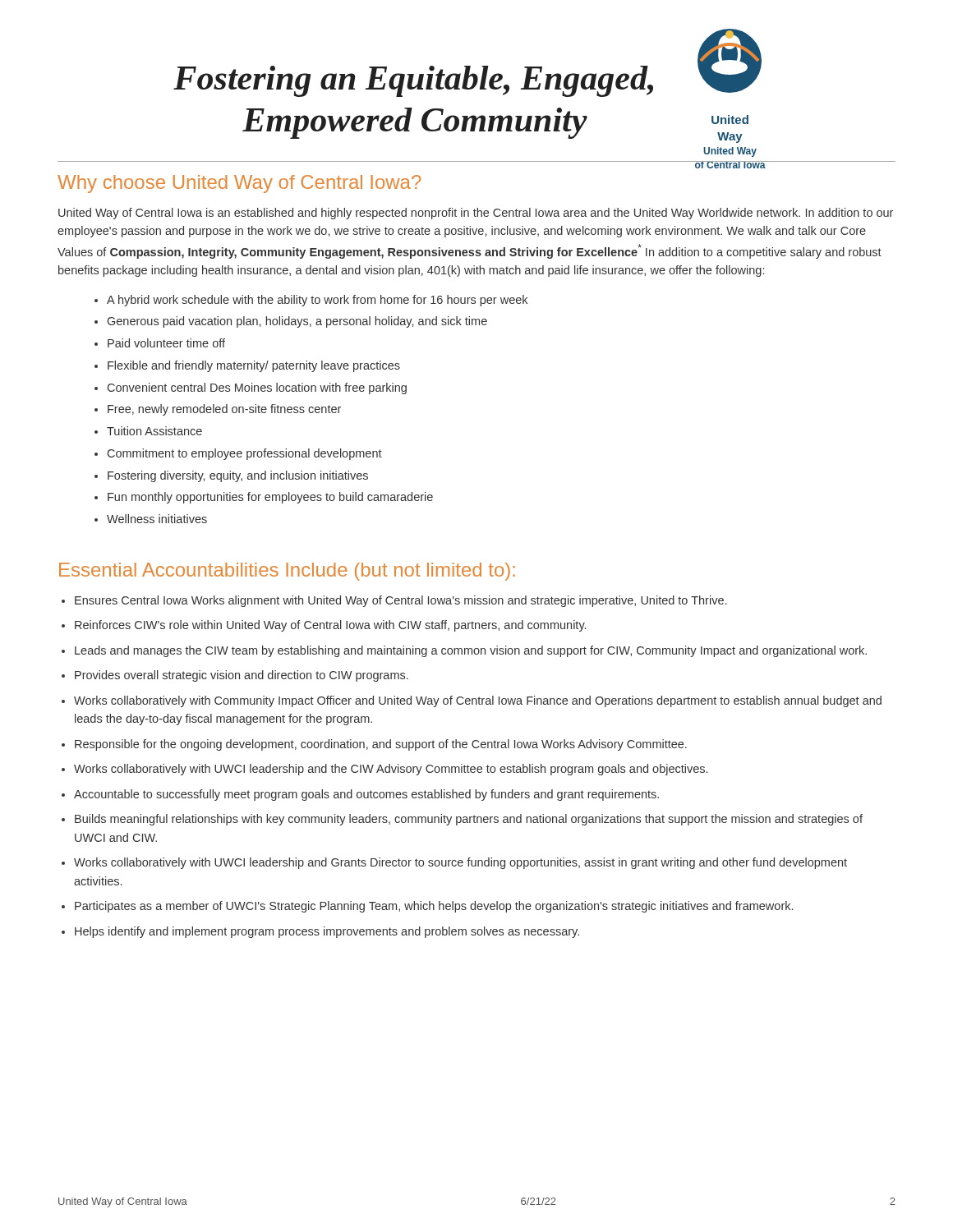
Task: Point to the element starting "Reinforces CIW's role within United Way of Central"
Action: coord(331,625)
